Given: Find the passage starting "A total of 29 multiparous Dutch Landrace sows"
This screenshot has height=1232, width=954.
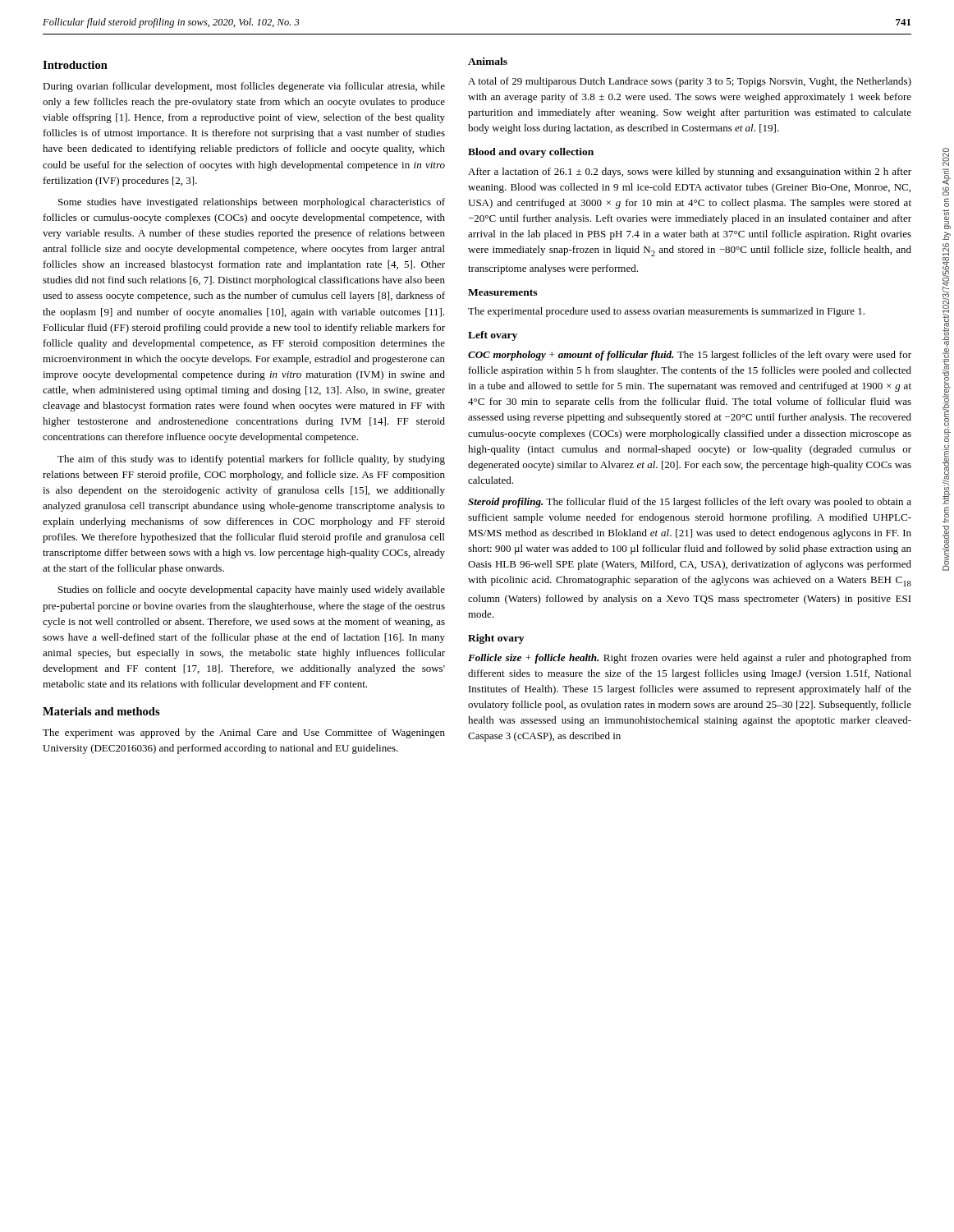Looking at the screenshot, I should [690, 104].
